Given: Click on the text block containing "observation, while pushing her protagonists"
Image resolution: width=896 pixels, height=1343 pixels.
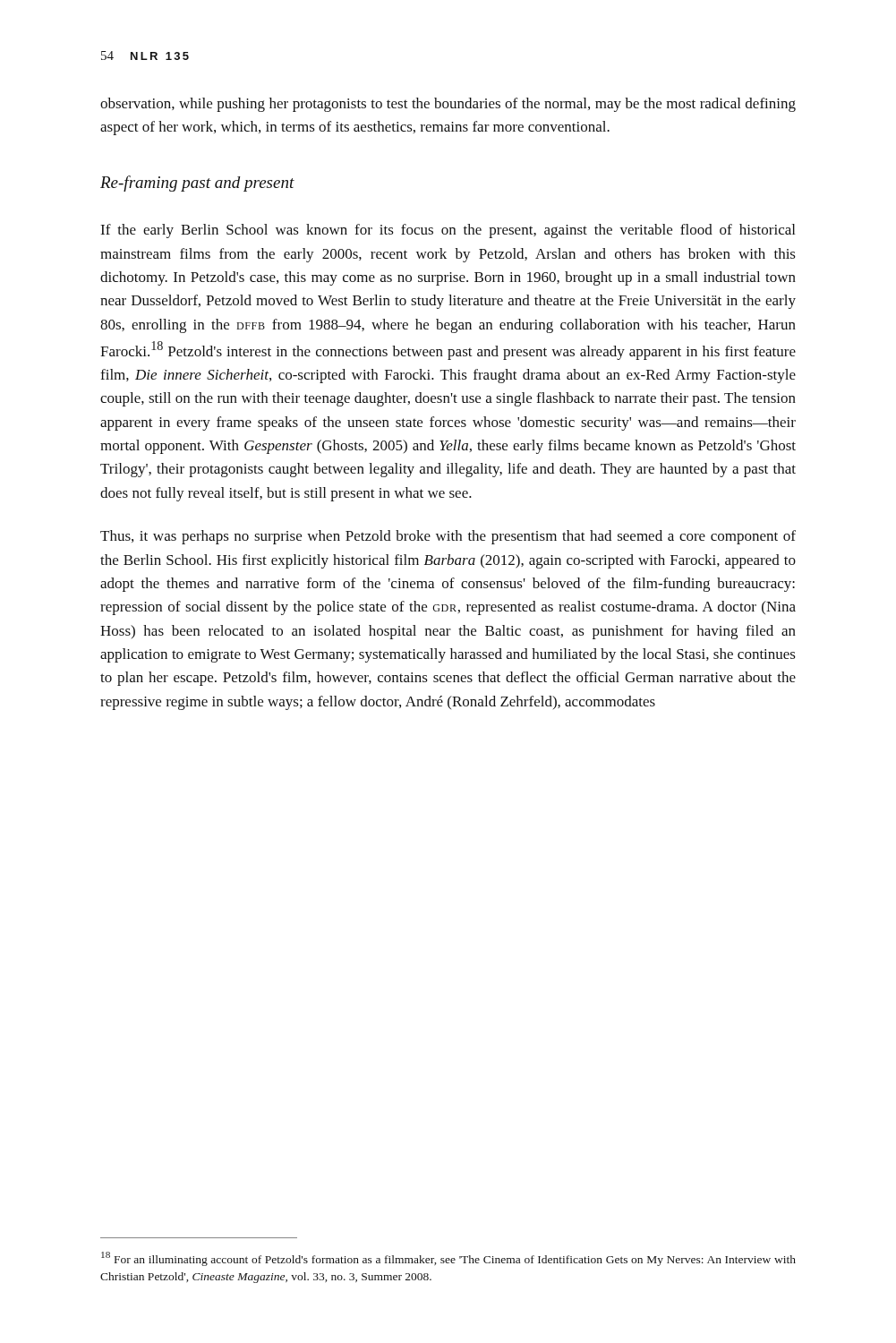Looking at the screenshot, I should (x=448, y=115).
